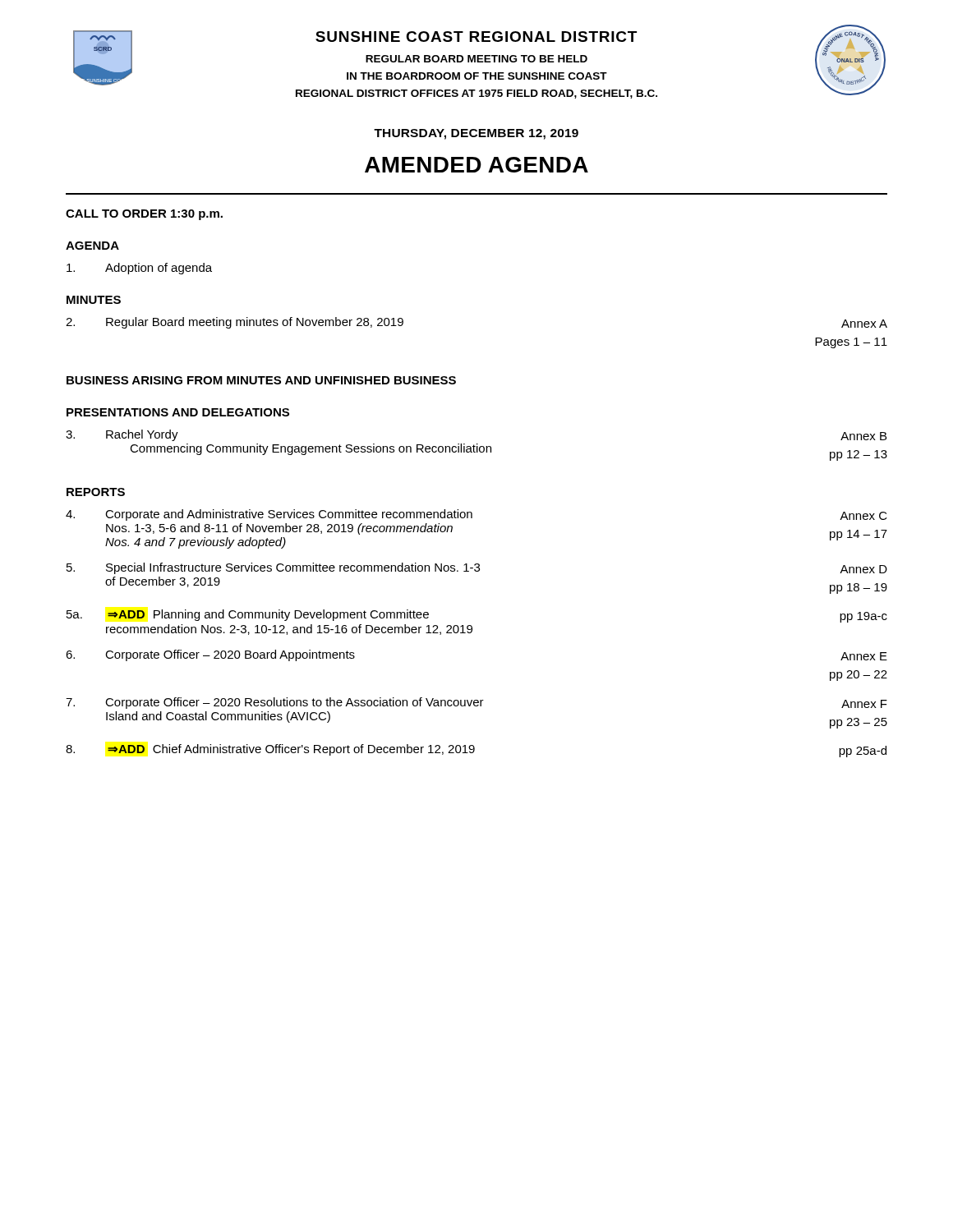This screenshot has width=953, height=1232.
Task: Locate the section header that opens with "CALL TO ORDER 1:30"
Action: (145, 213)
